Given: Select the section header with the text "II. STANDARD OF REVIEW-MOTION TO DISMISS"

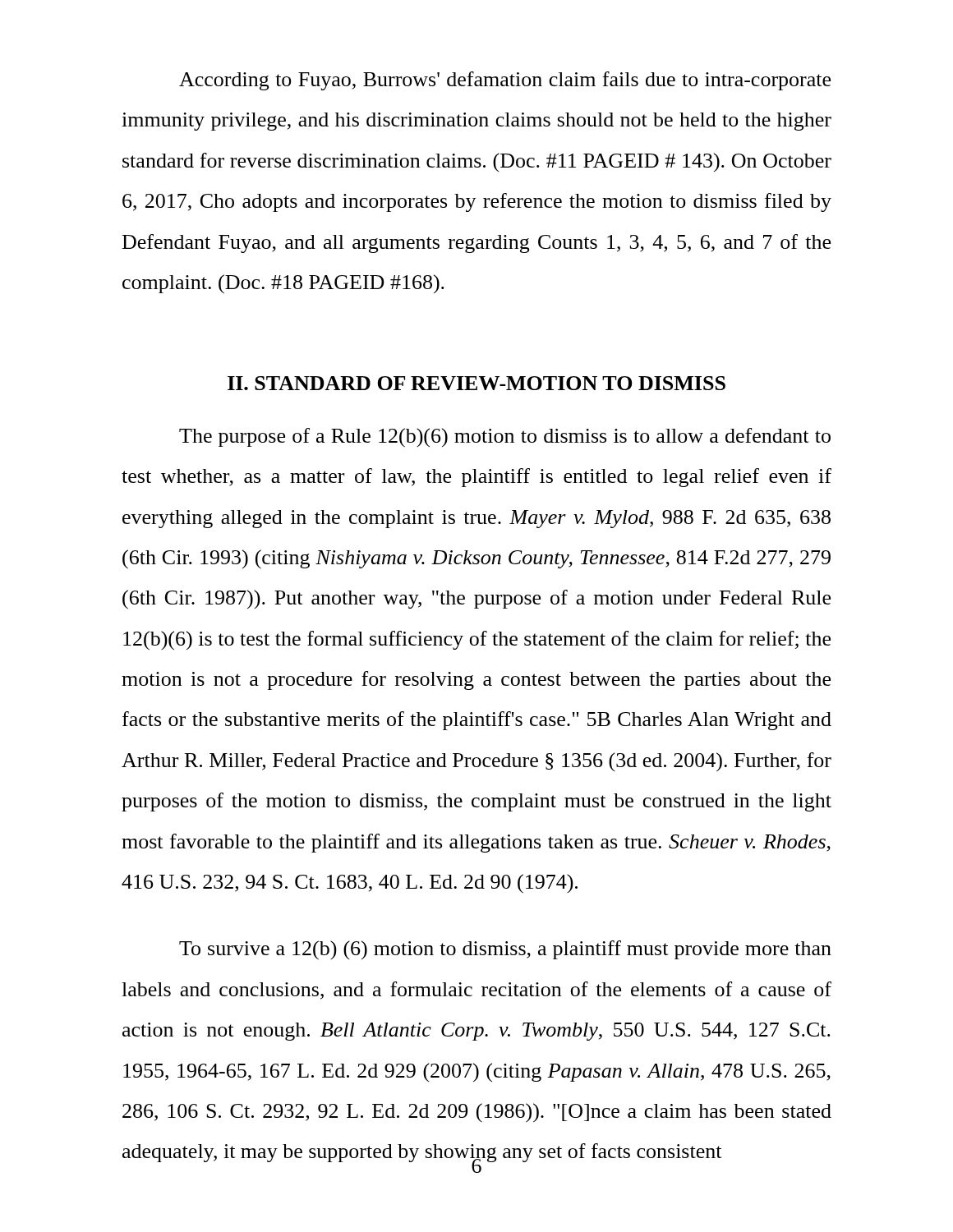Looking at the screenshot, I should point(476,383).
